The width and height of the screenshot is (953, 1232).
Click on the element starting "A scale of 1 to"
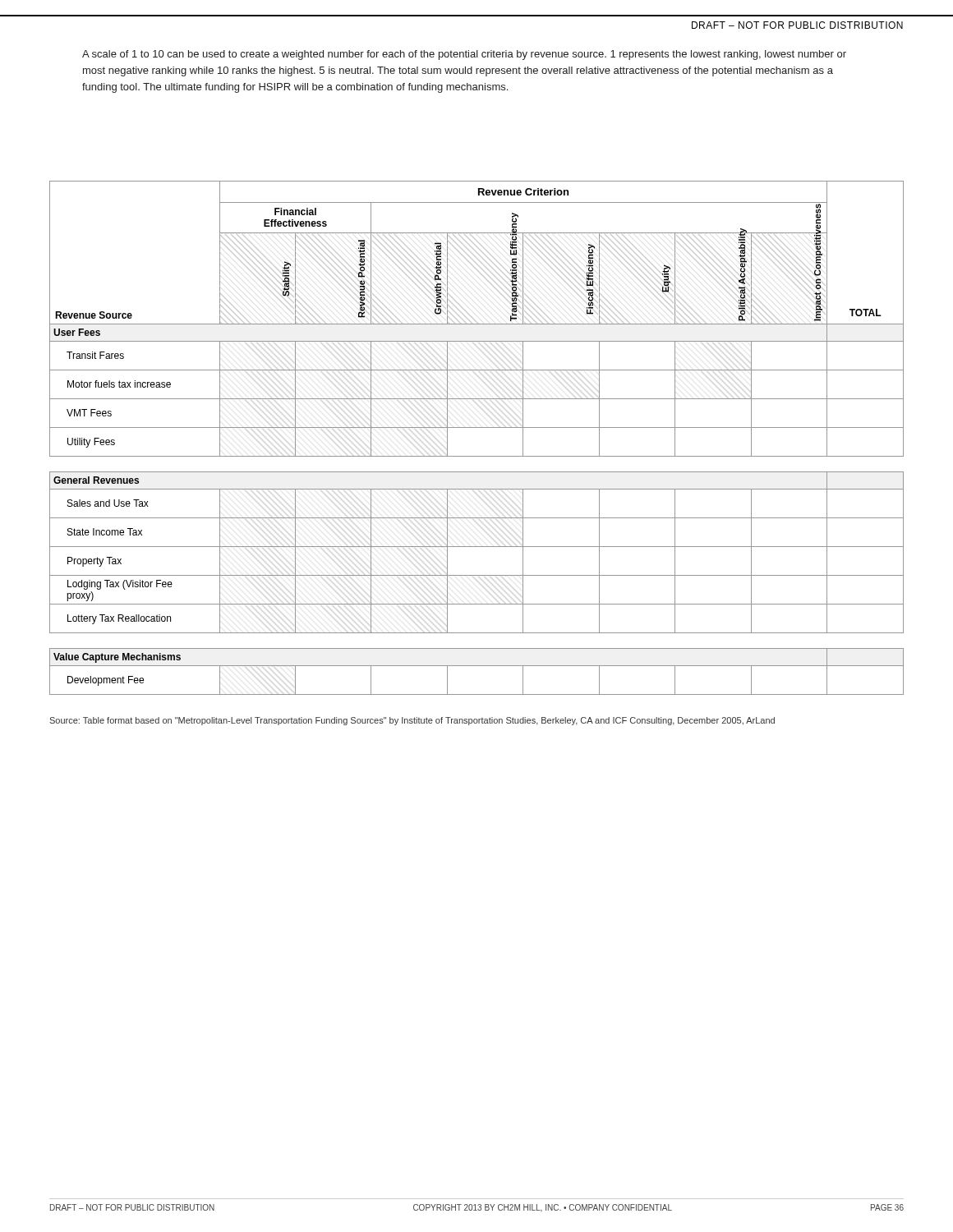coord(464,70)
